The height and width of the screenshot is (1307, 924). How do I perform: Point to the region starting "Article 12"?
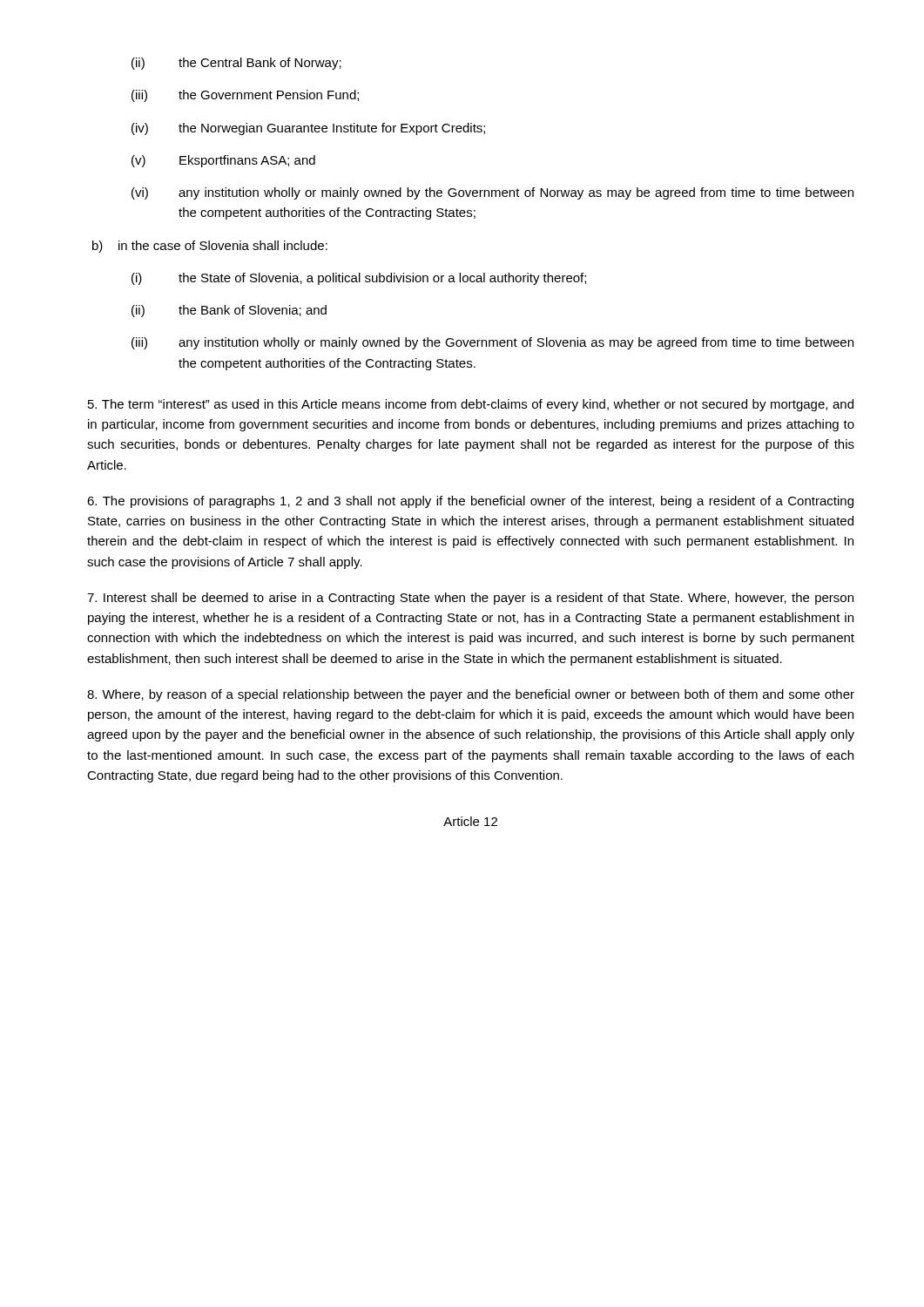click(x=471, y=821)
